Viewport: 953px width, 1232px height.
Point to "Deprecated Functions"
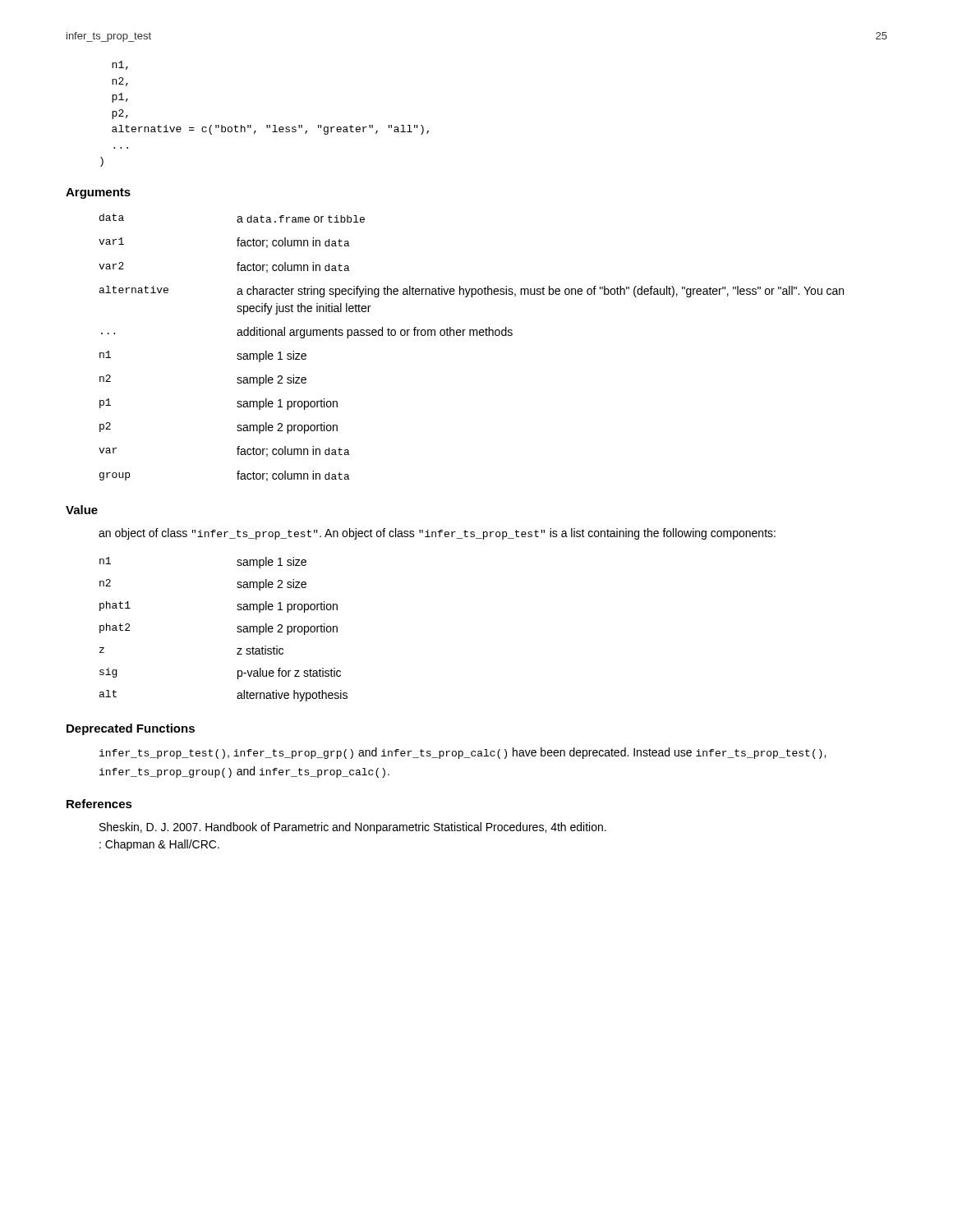130,728
